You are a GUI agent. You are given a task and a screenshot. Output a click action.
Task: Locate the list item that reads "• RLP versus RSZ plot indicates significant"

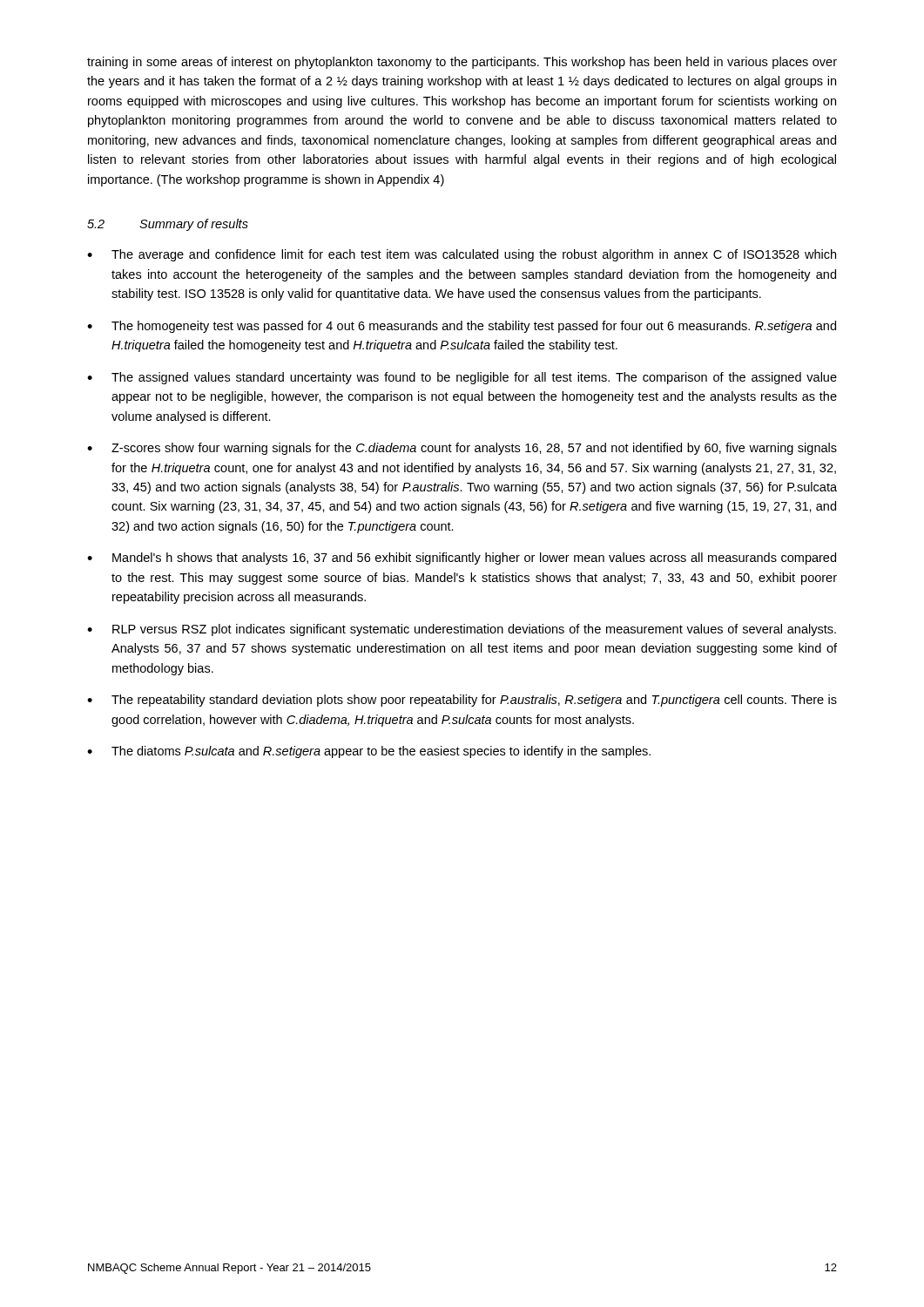point(462,649)
